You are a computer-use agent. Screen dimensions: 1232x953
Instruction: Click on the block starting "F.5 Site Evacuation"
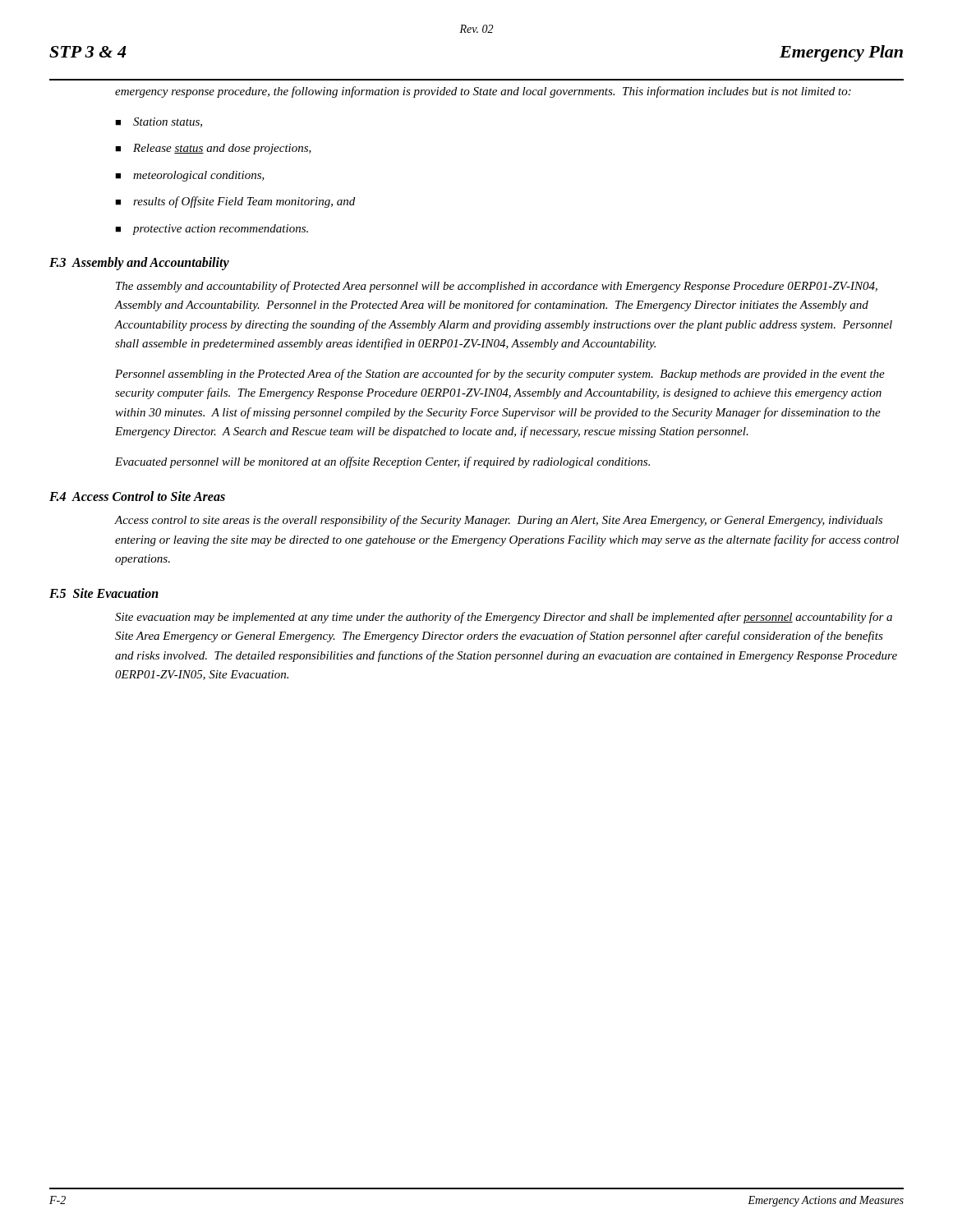click(x=104, y=593)
